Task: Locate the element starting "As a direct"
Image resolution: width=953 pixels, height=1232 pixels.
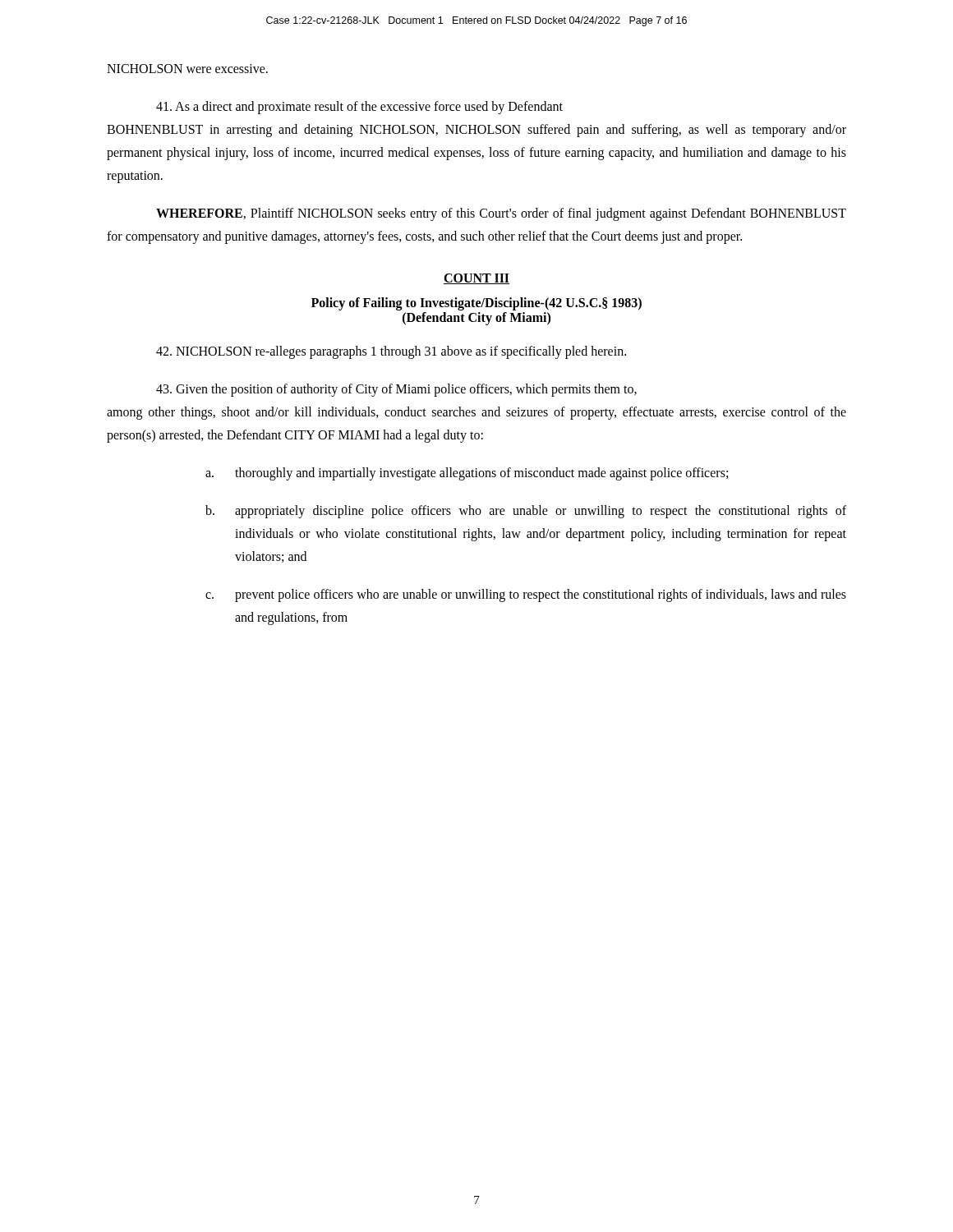Action: pyautogui.click(x=476, y=139)
